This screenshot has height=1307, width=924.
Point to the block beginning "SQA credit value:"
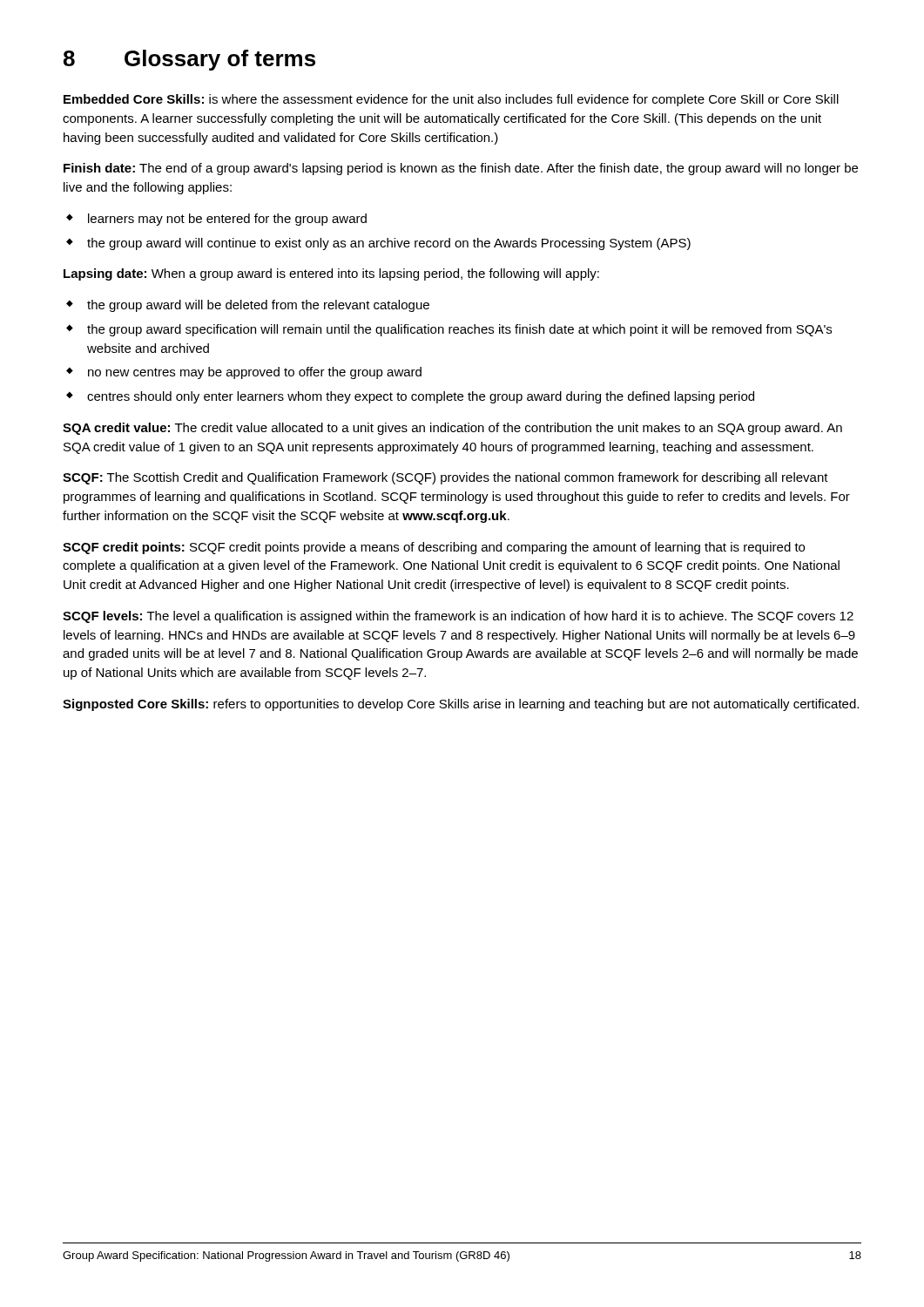(453, 437)
